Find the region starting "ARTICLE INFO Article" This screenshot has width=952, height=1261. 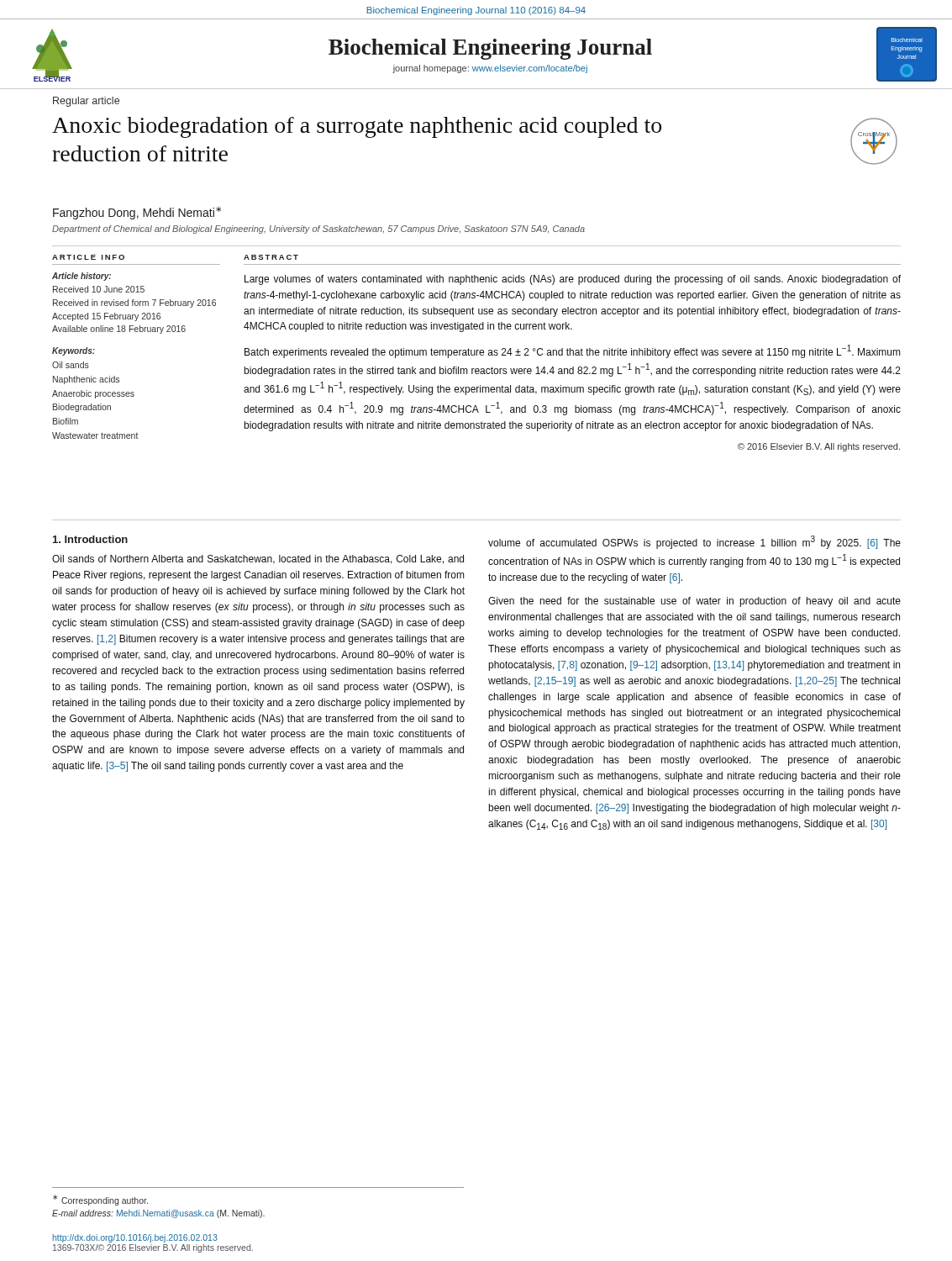click(88, 257)
